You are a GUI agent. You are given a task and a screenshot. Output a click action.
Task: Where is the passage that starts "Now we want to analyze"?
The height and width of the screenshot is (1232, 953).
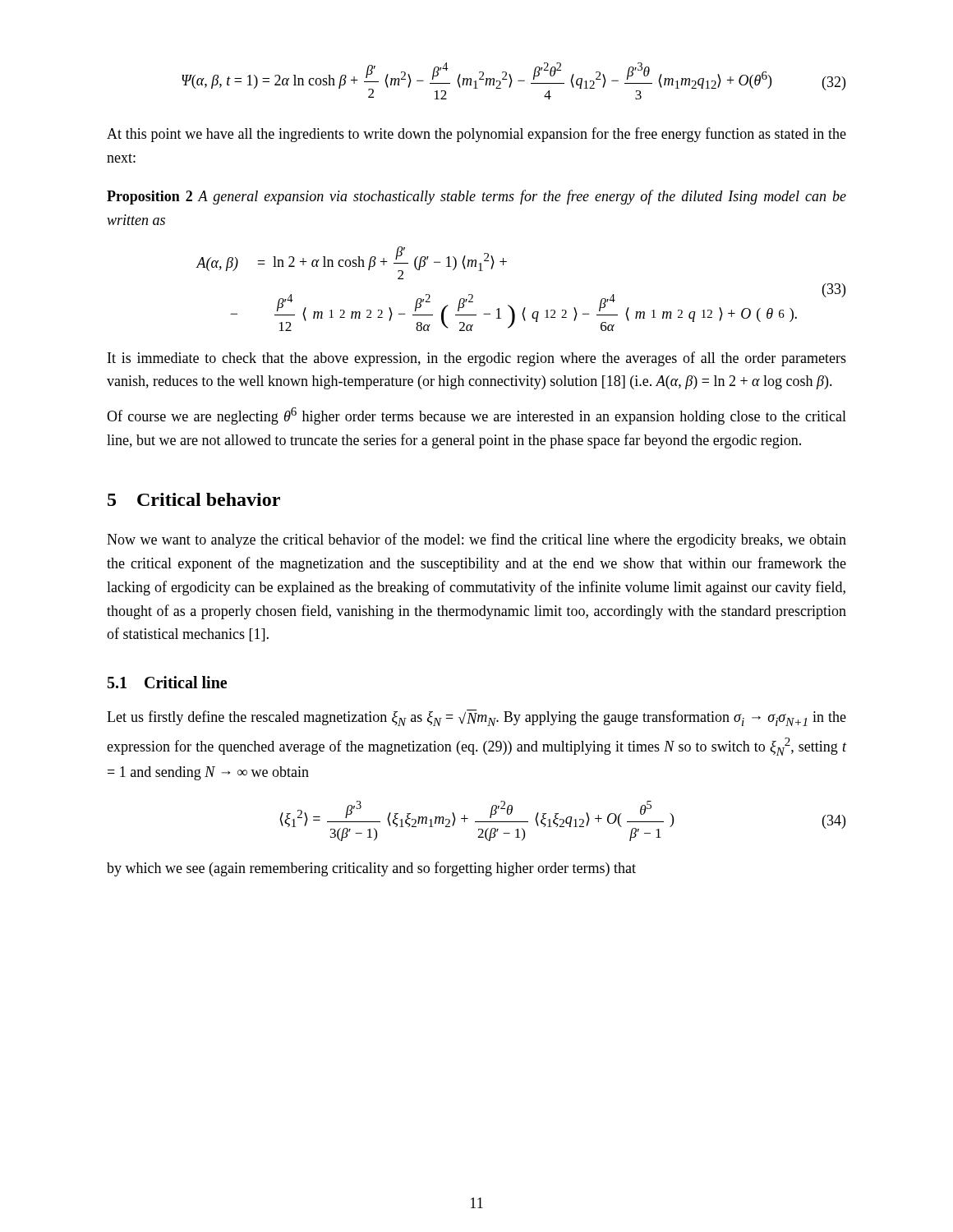point(476,587)
